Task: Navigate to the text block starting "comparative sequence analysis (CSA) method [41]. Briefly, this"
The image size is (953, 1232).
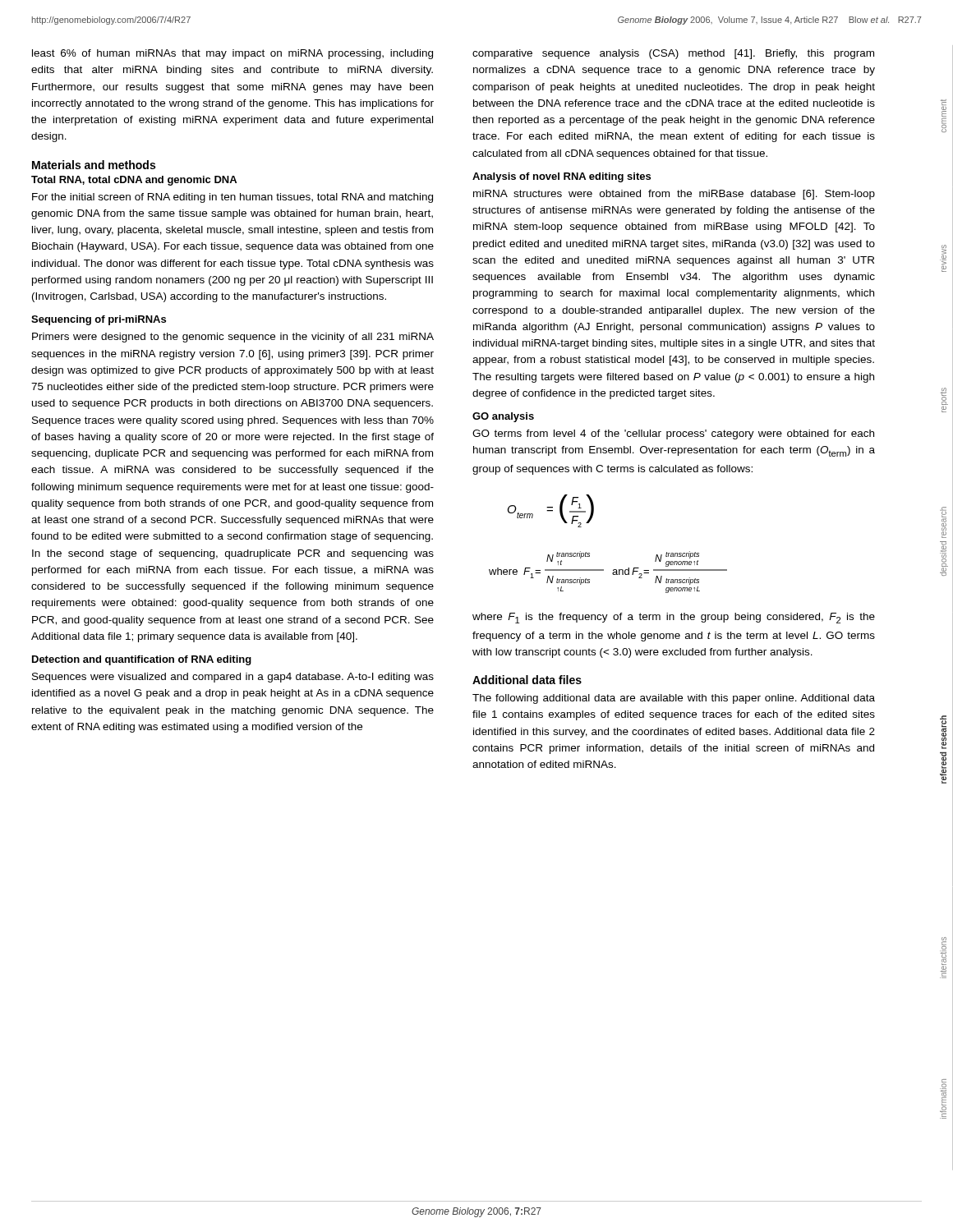Action: 674,103
